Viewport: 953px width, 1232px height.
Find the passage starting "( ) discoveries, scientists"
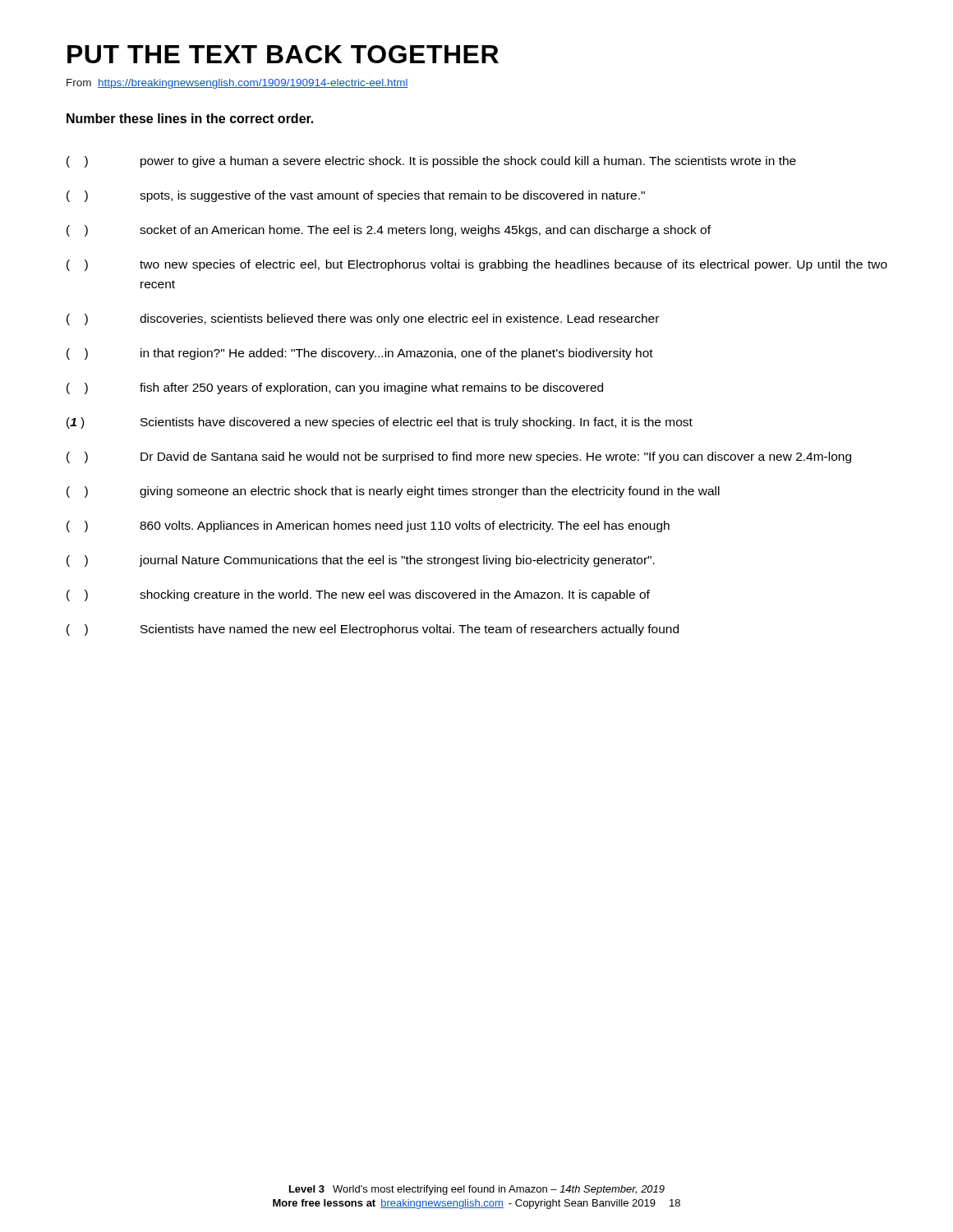(x=476, y=319)
